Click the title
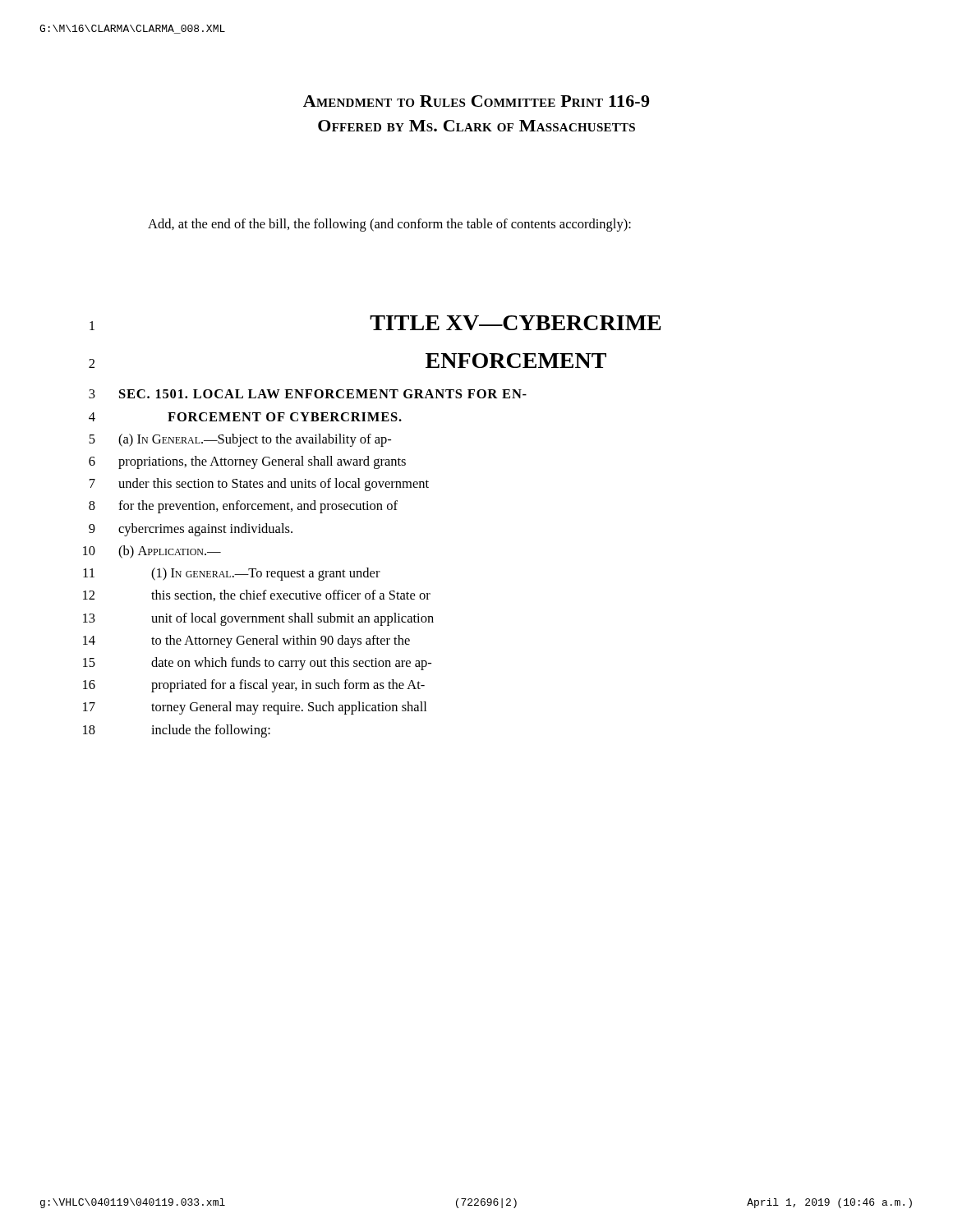The image size is (953, 1232). 476,113
